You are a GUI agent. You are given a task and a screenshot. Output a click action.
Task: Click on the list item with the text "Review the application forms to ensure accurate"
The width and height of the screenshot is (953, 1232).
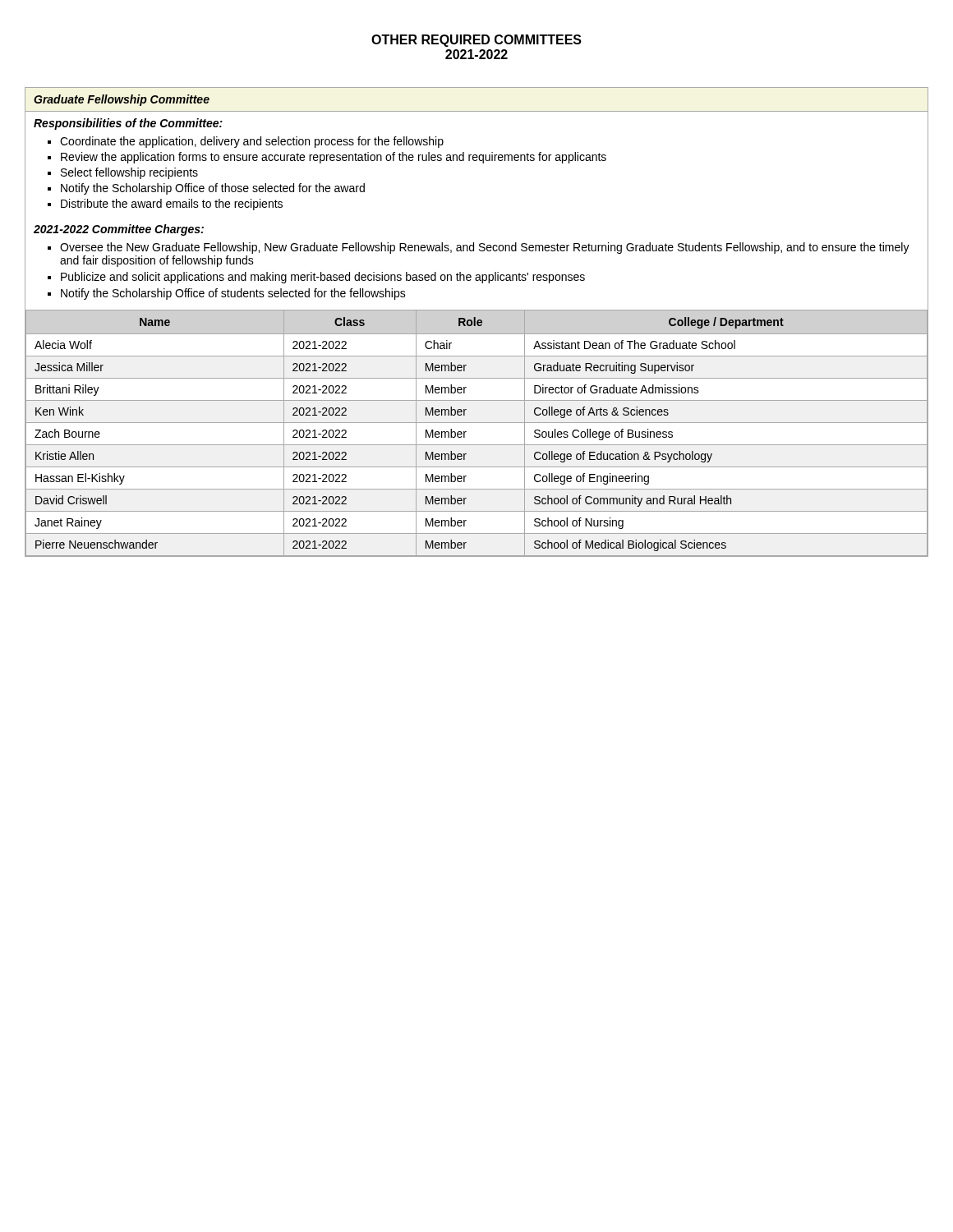(x=333, y=157)
